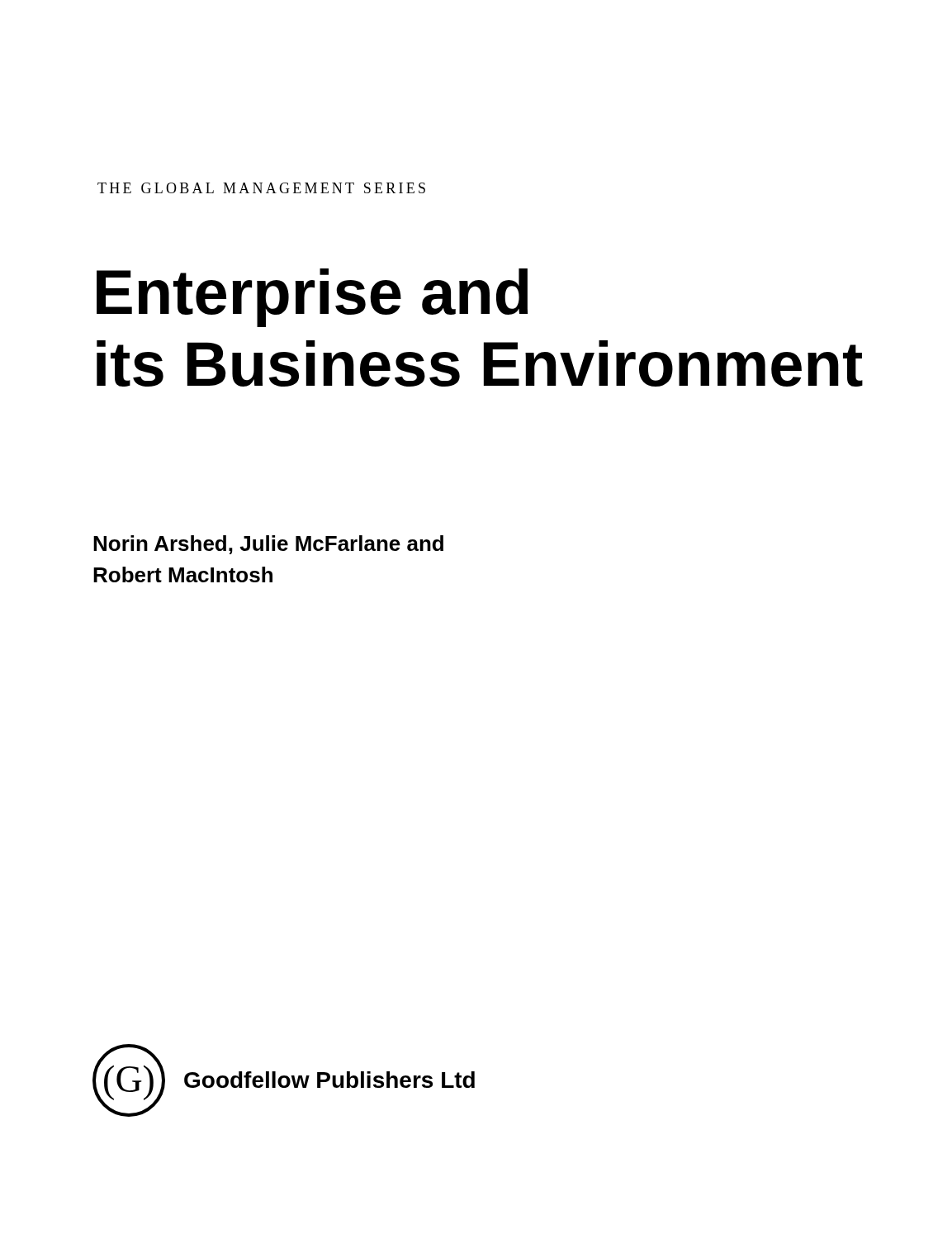Where does it say "Goodfellow Publishers Ltd"?
952x1239 pixels.
(x=330, y=1080)
